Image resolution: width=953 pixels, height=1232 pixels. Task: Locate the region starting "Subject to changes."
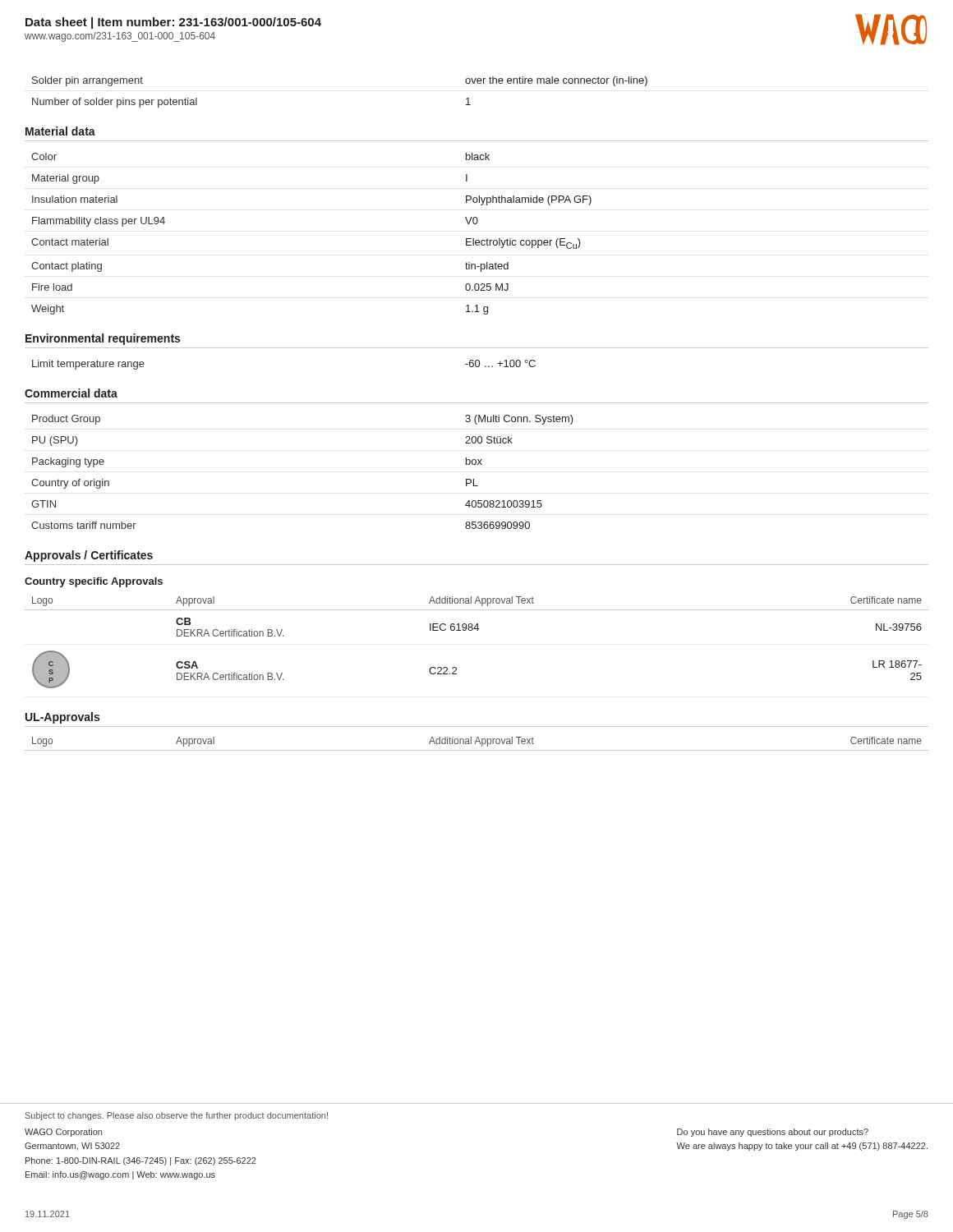(x=177, y=1115)
